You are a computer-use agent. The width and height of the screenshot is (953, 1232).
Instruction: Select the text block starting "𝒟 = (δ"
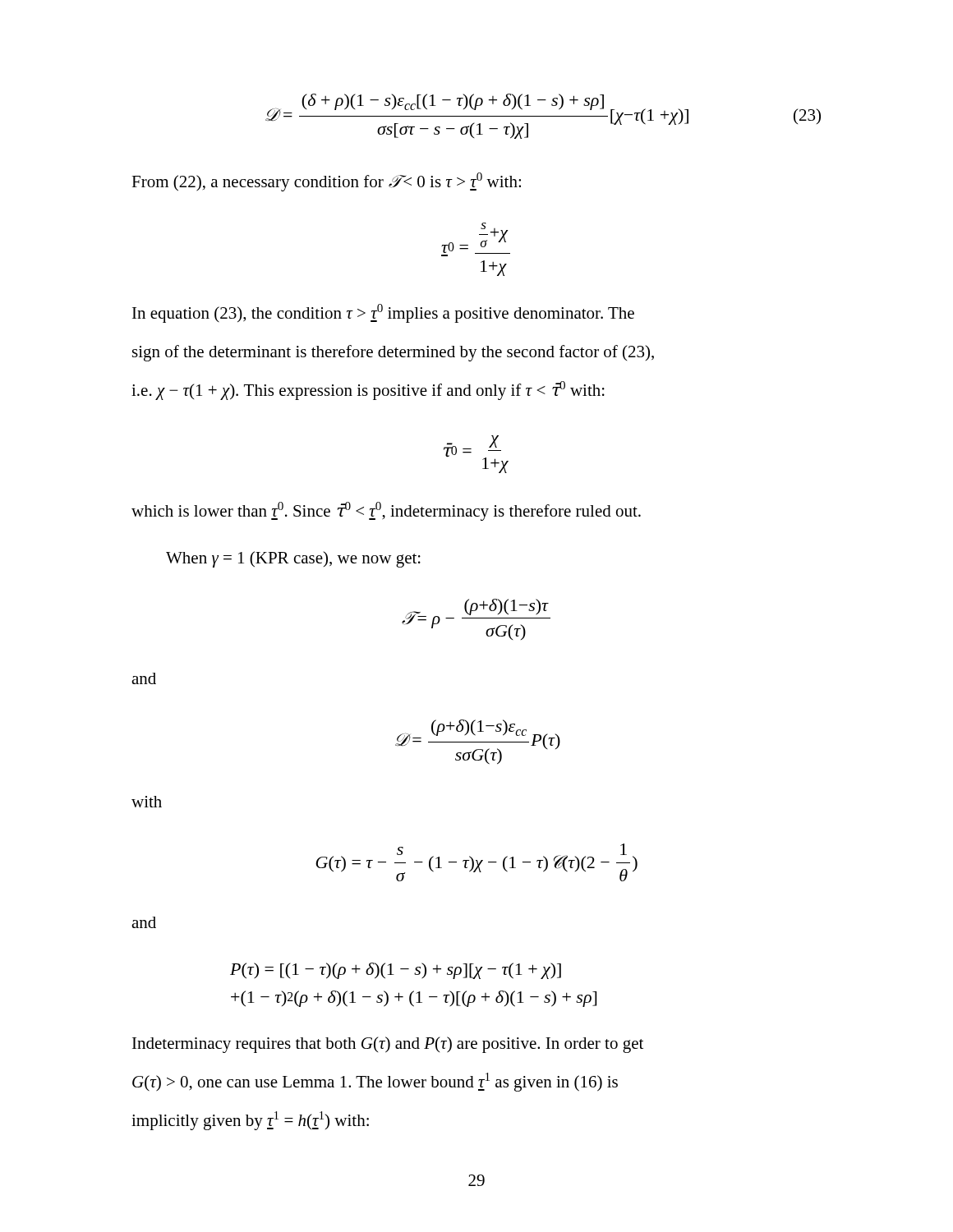point(476,115)
